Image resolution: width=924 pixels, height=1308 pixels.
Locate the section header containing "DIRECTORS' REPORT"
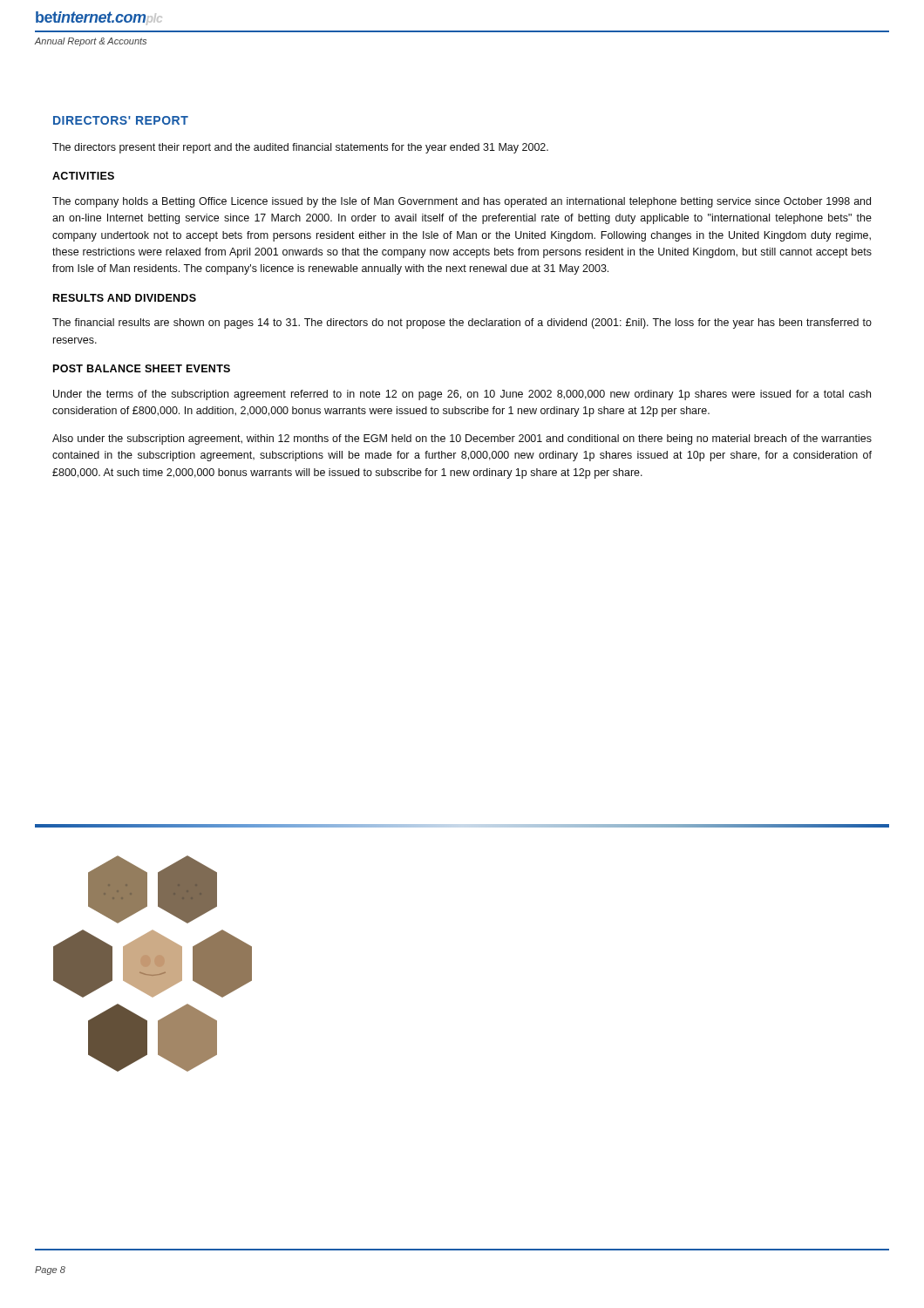coord(121,120)
